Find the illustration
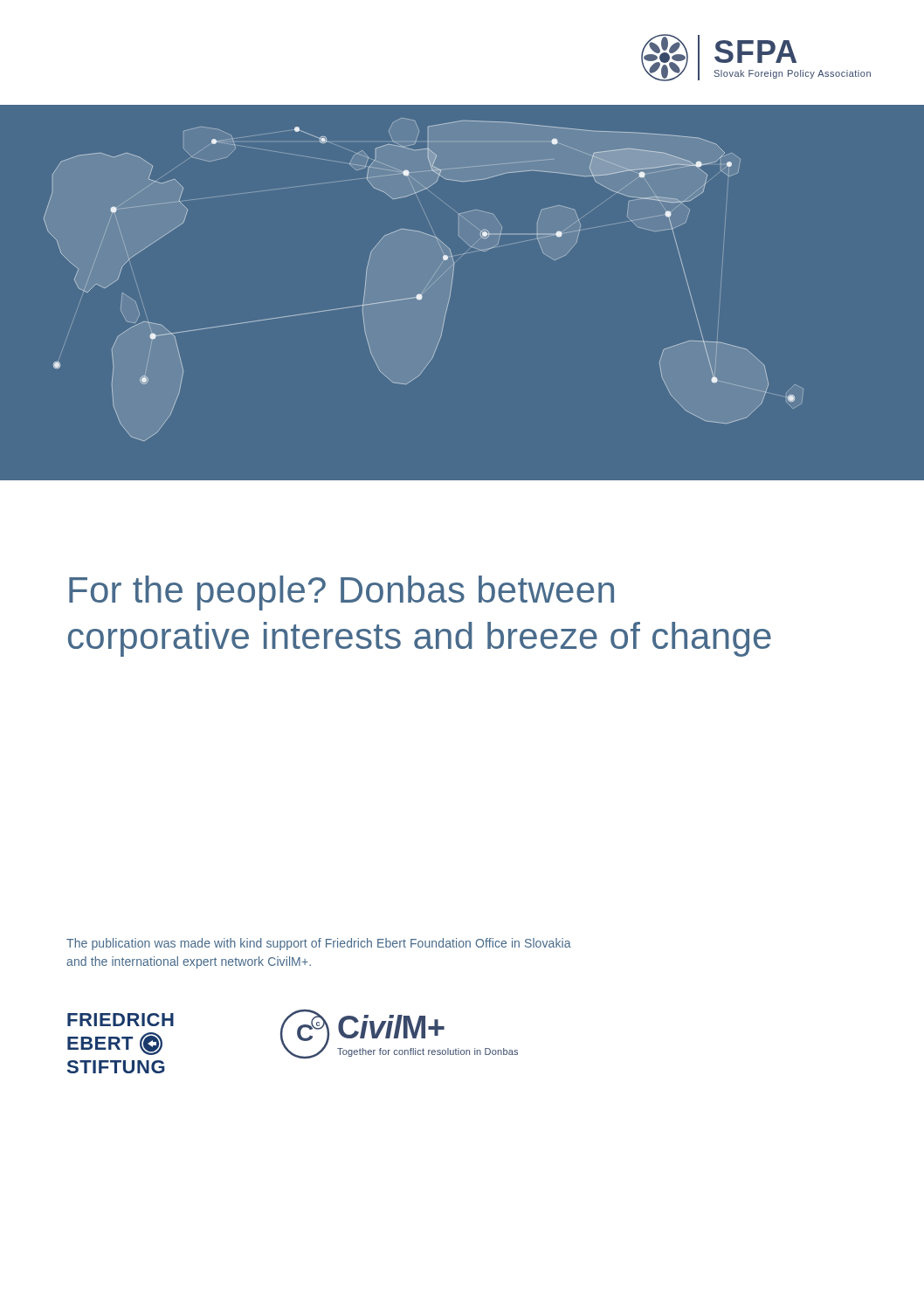 coord(462,293)
